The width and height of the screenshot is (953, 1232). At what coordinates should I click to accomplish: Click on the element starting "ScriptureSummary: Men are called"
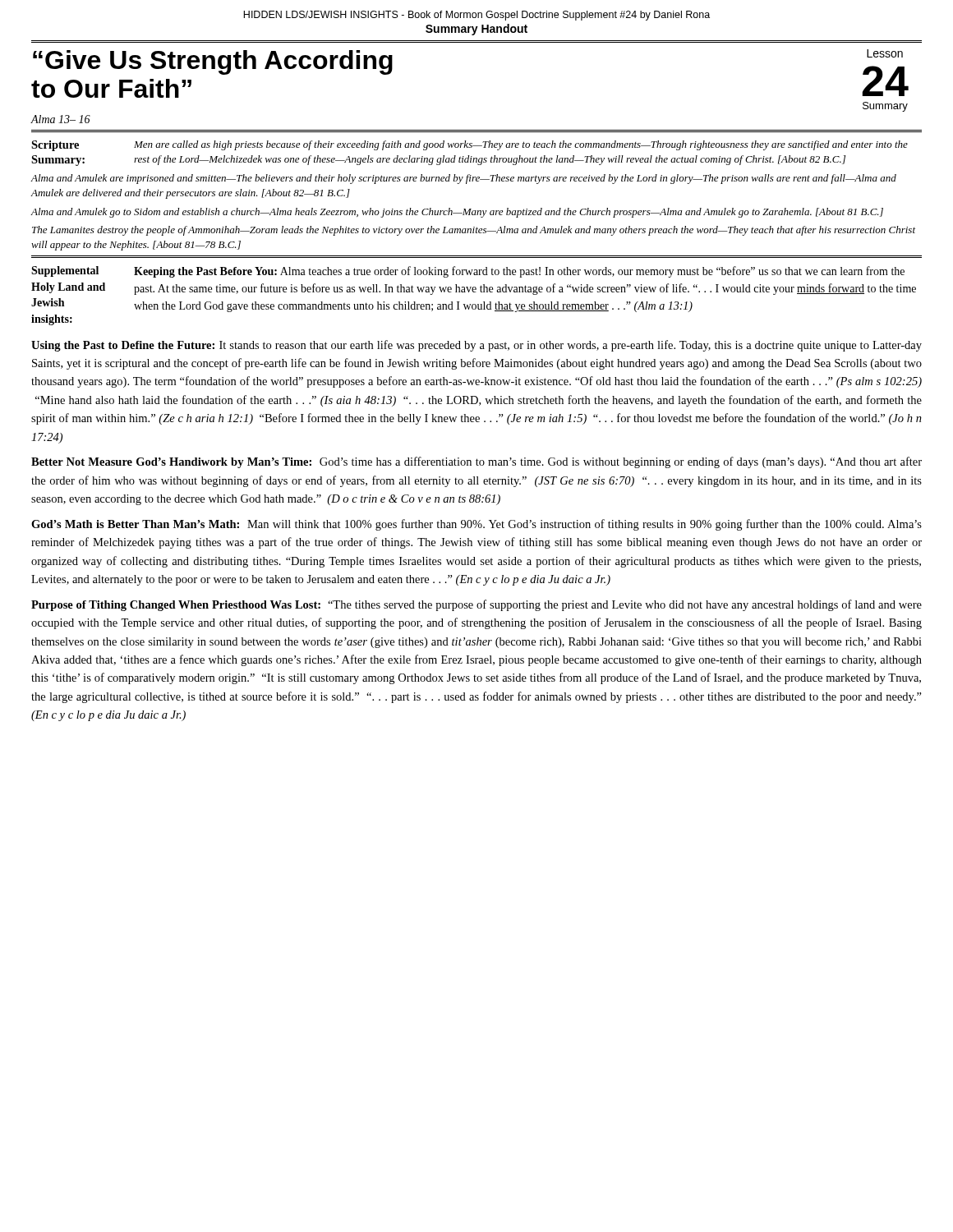click(x=476, y=152)
